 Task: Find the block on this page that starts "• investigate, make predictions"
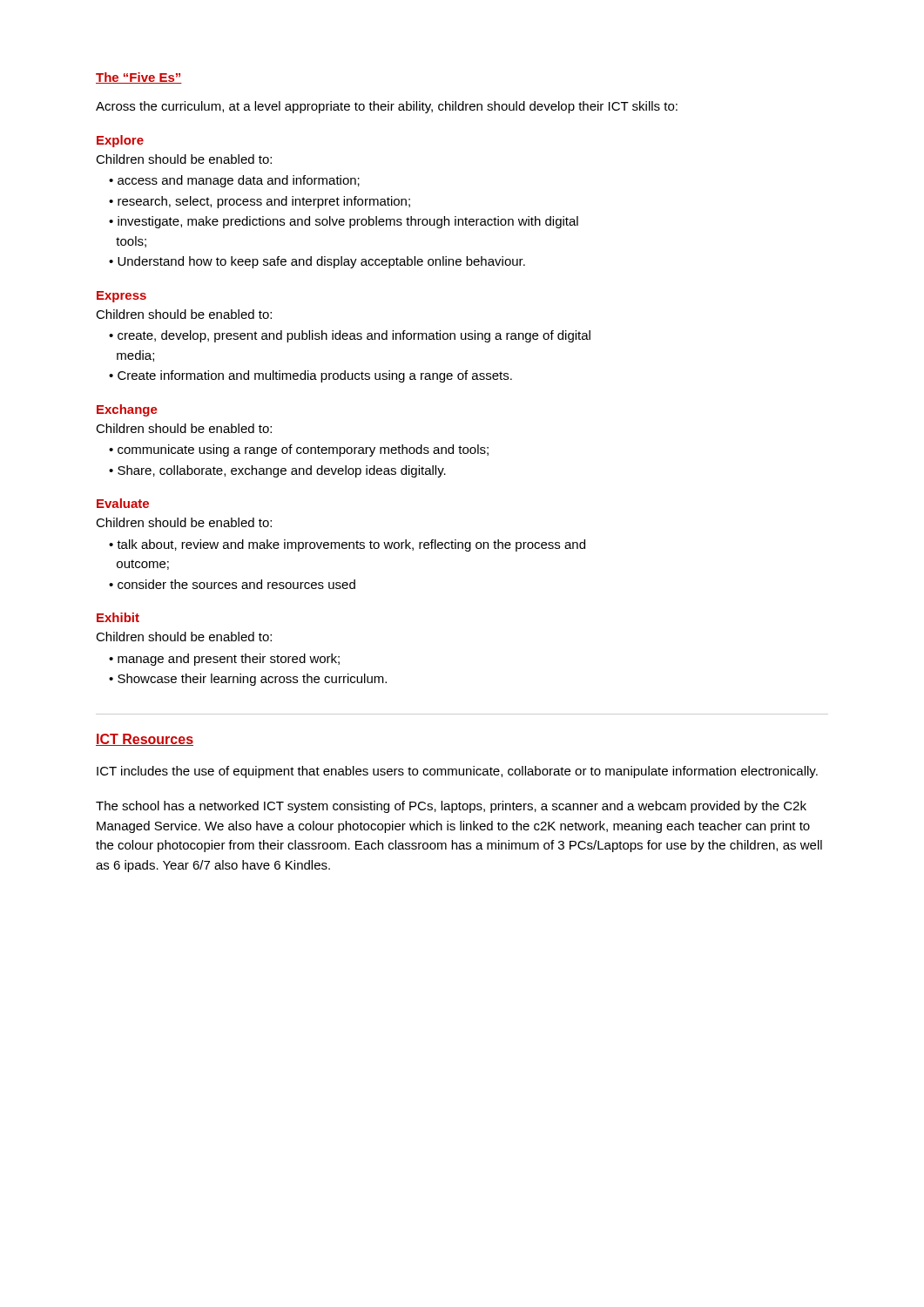pyautogui.click(x=344, y=231)
